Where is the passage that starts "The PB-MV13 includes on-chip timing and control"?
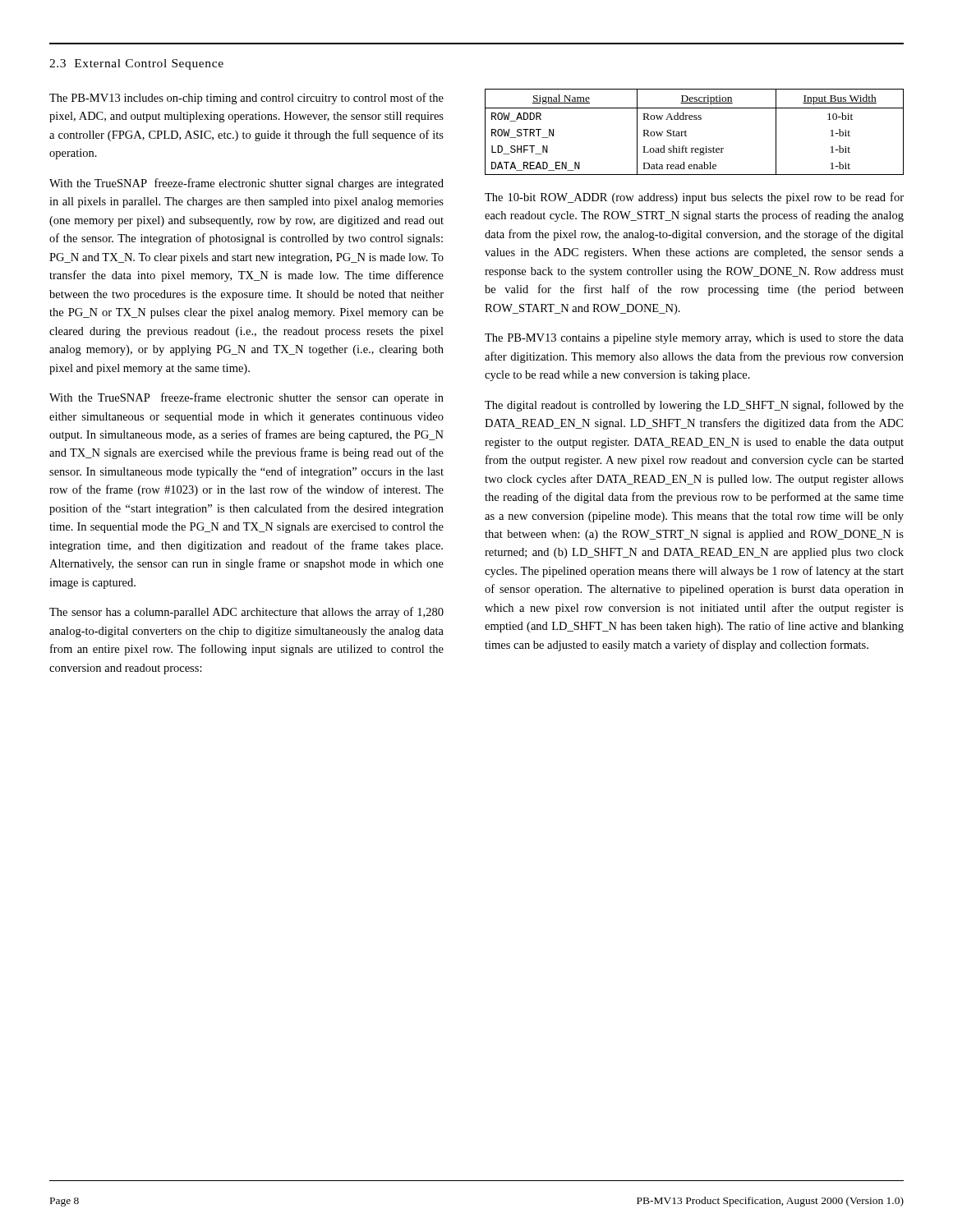Screen dimensions: 1232x953 [246, 125]
